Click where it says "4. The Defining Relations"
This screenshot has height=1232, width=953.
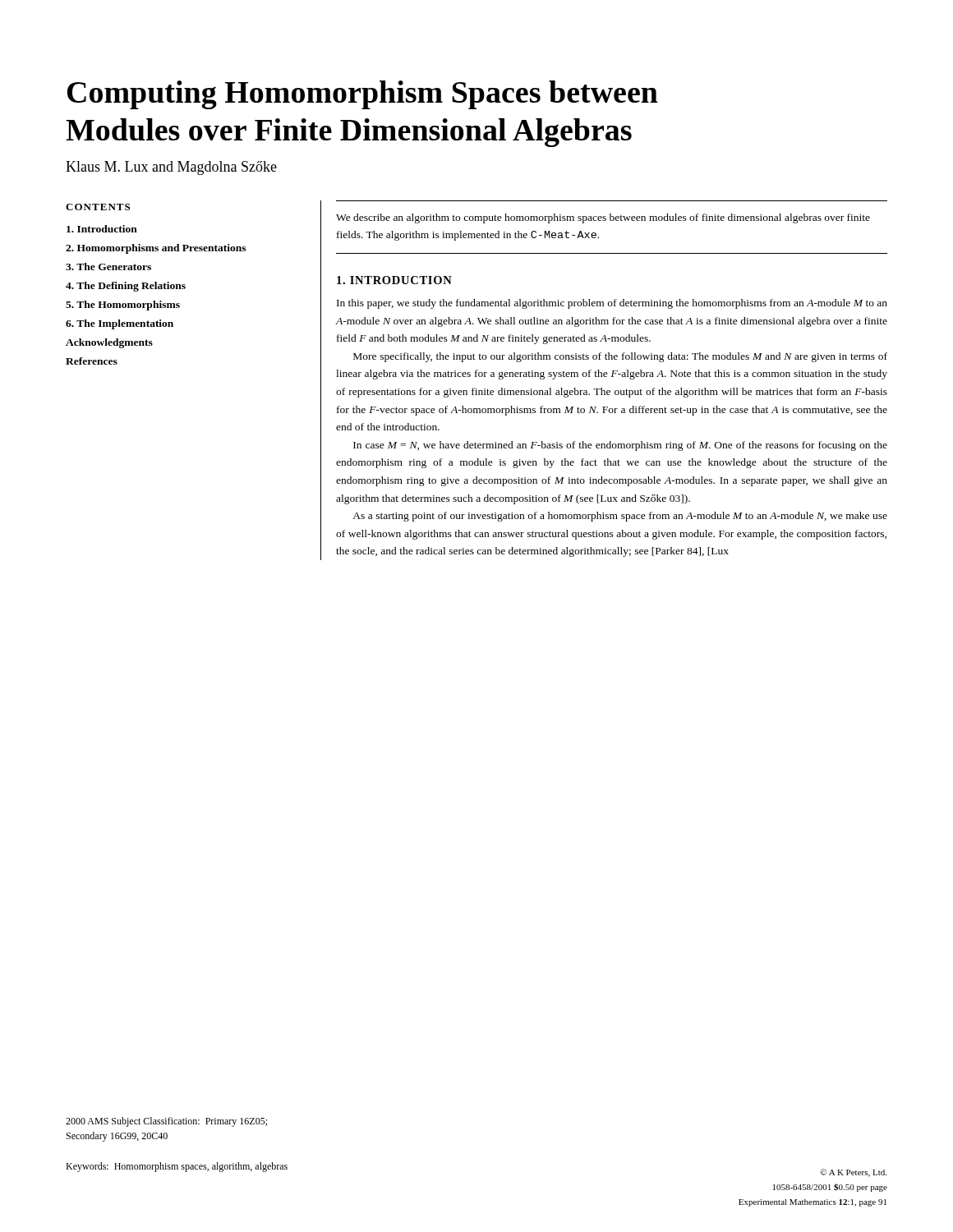(126, 285)
